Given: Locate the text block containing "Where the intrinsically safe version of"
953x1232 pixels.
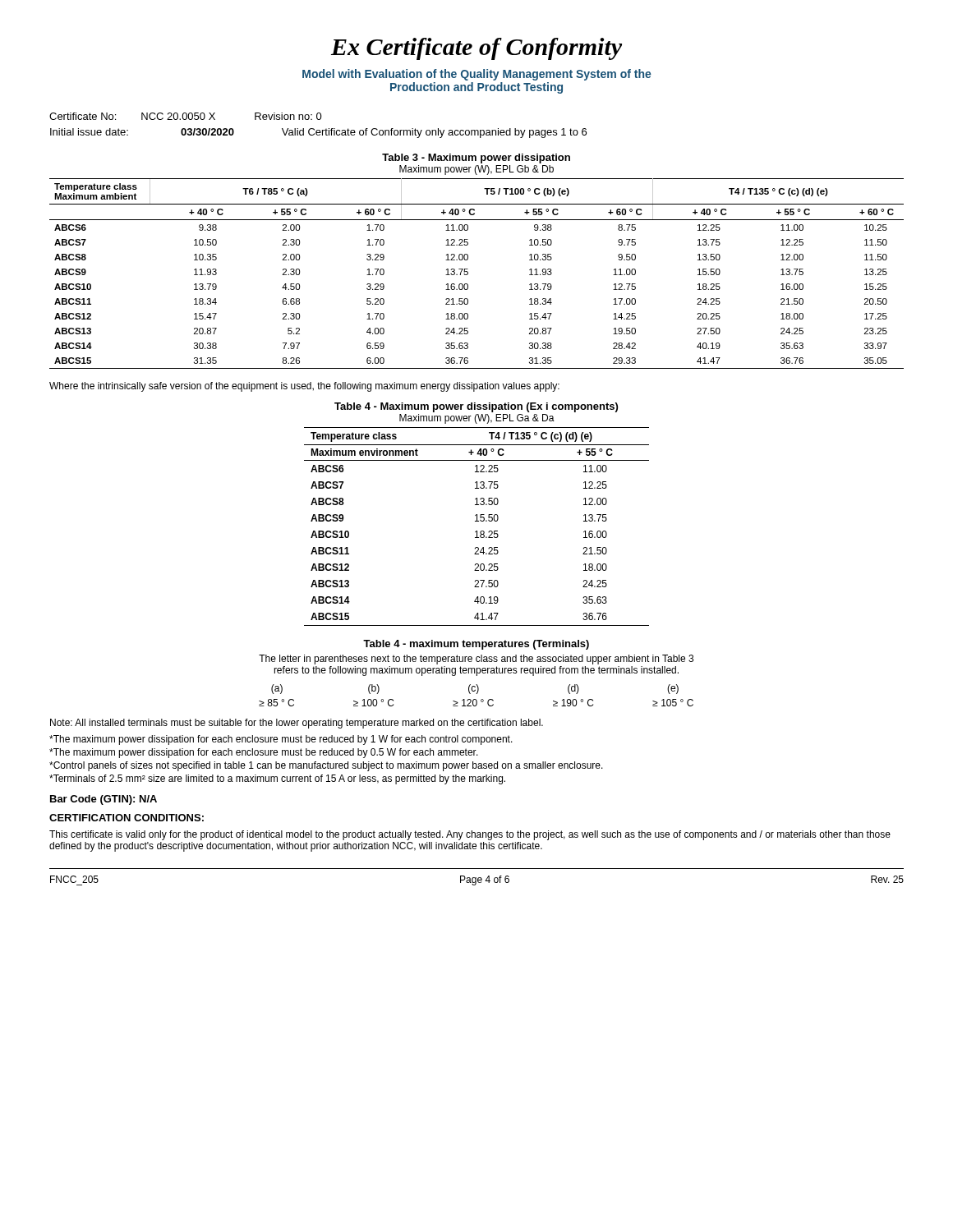Looking at the screenshot, I should [x=305, y=386].
